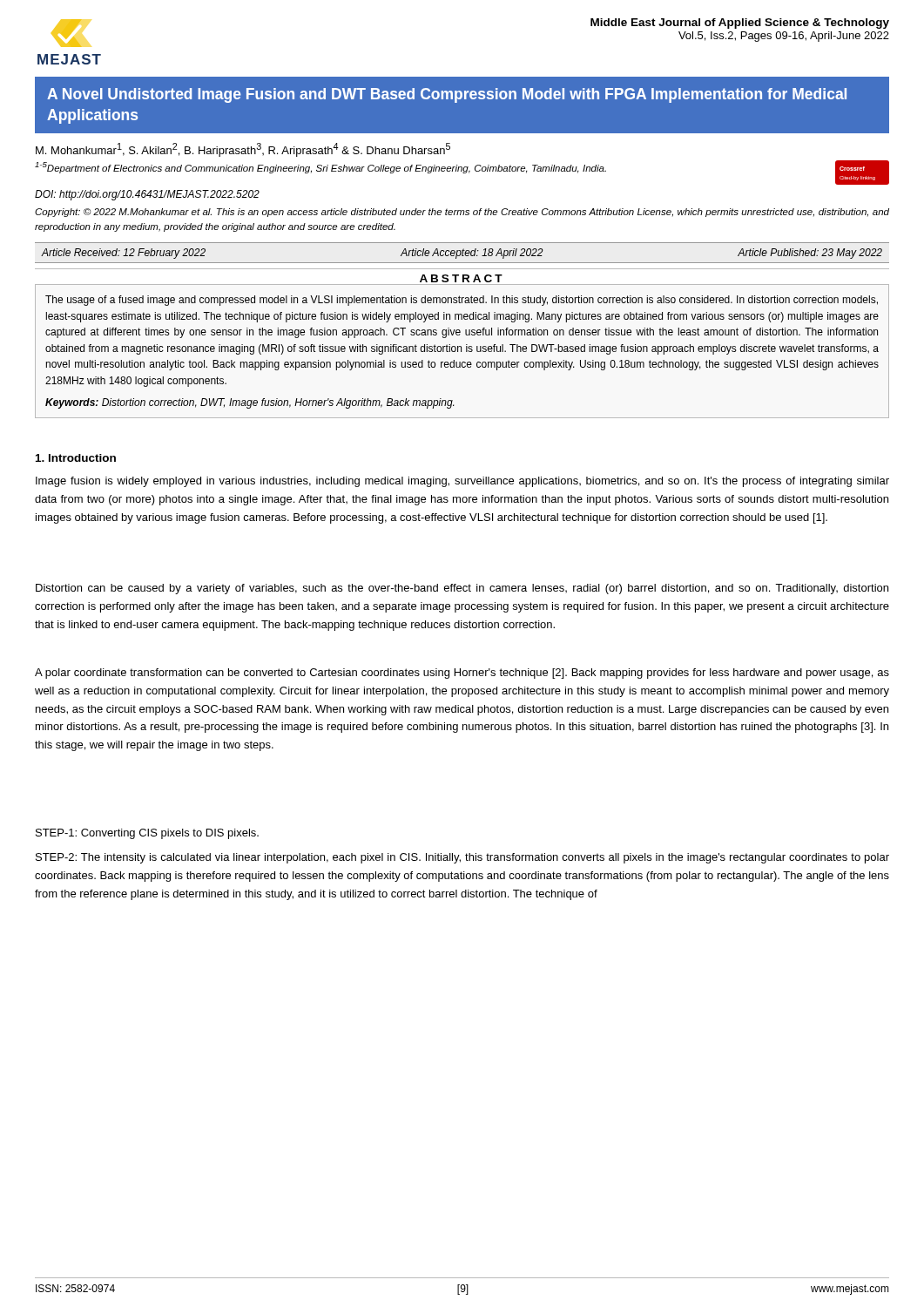Find the text that says "STEP-1: Converting CIS pixels to DIS pixels."

click(147, 833)
